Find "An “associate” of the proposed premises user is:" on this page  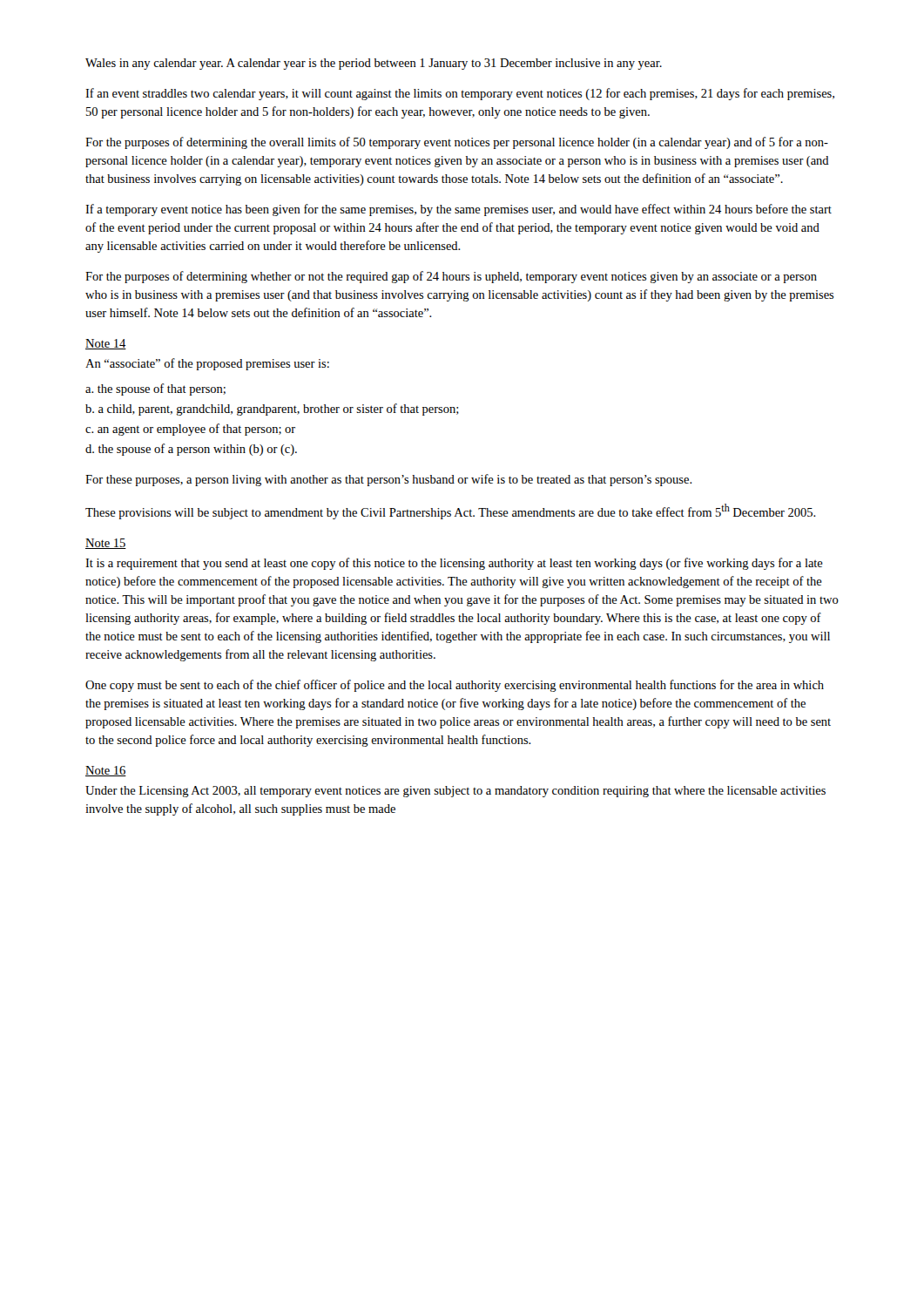click(x=207, y=364)
